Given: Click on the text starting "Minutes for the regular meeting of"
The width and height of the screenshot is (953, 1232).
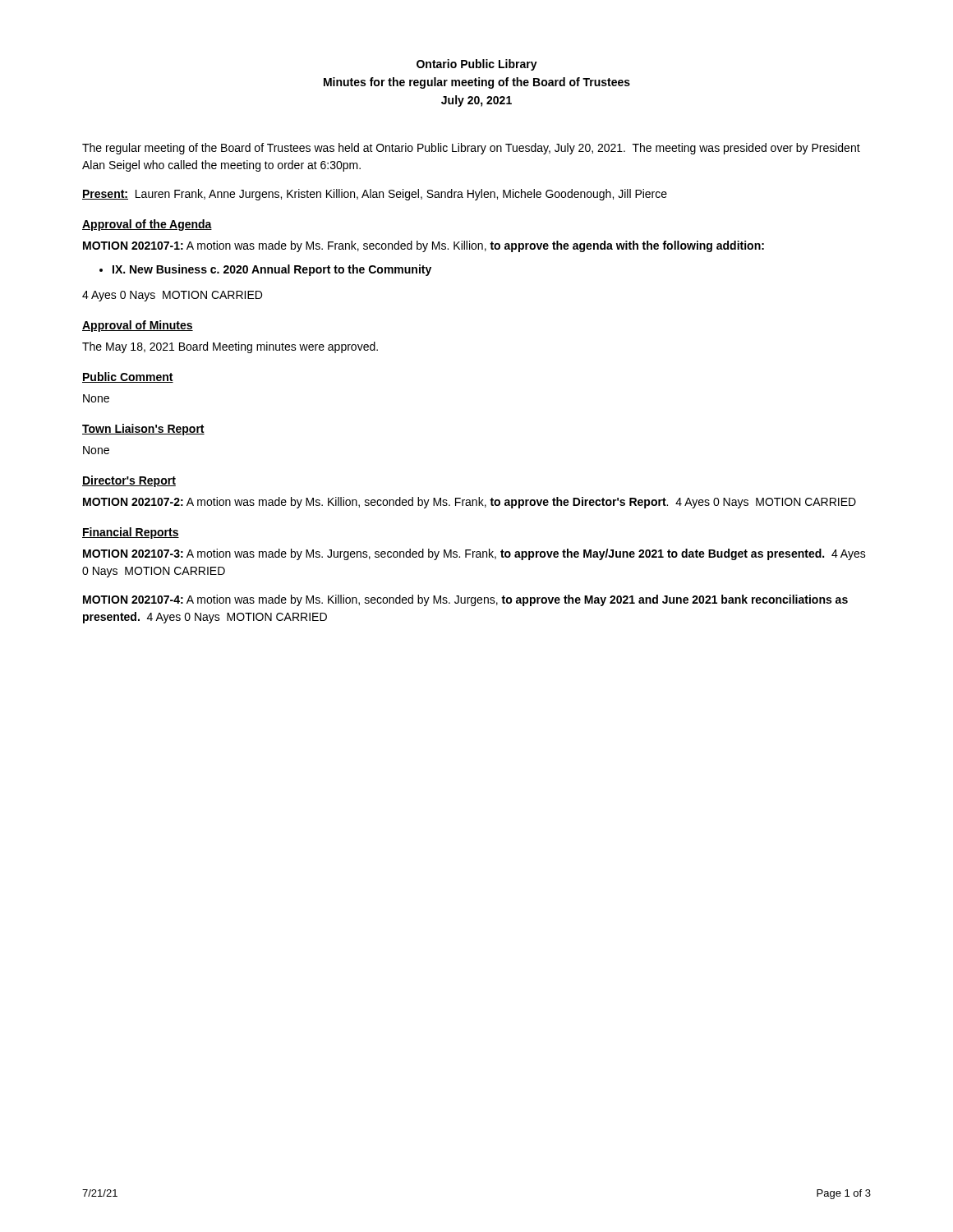Looking at the screenshot, I should (x=476, y=82).
